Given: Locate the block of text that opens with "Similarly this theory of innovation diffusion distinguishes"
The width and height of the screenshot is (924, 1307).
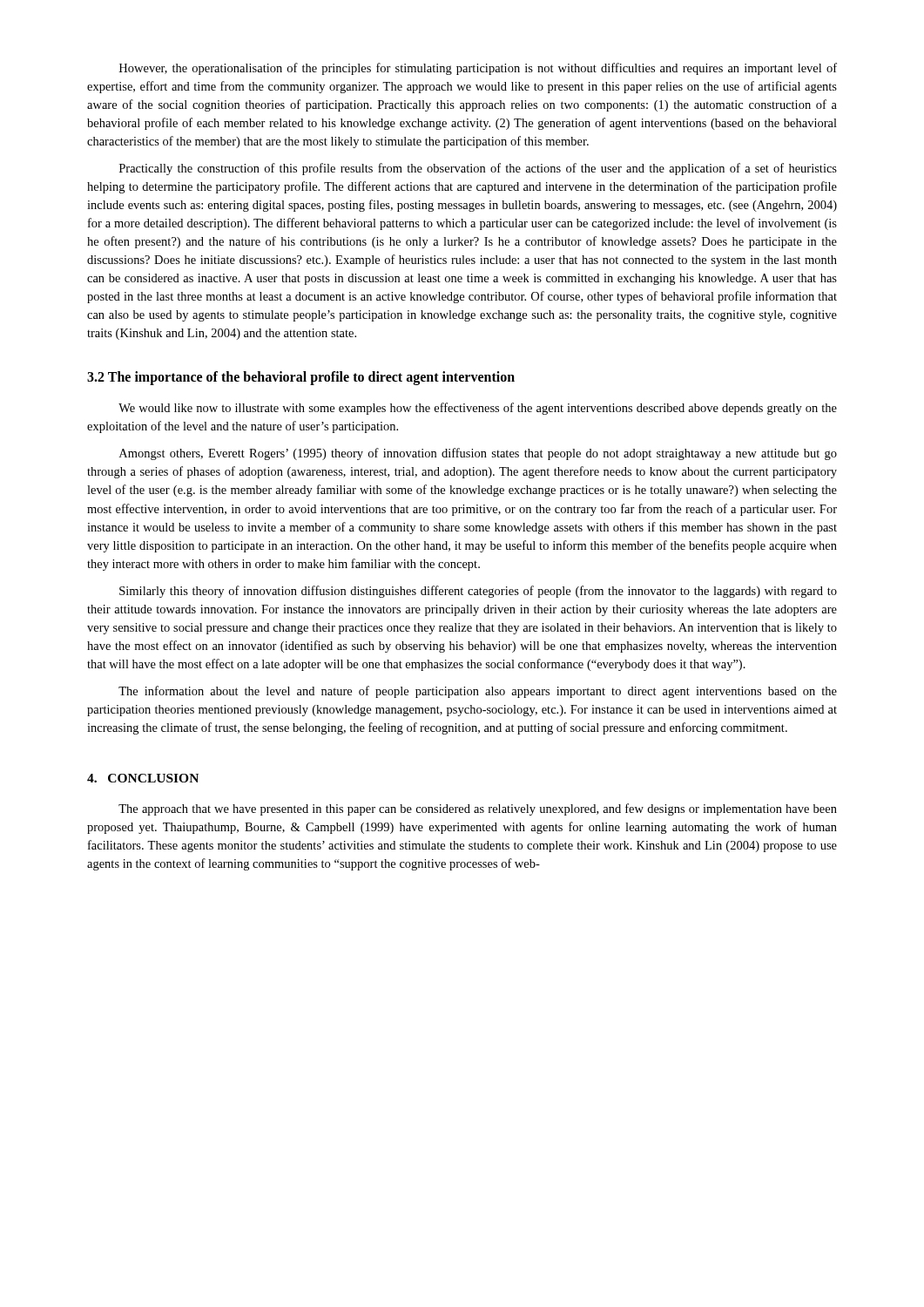Looking at the screenshot, I should pyautogui.click(x=462, y=627).
